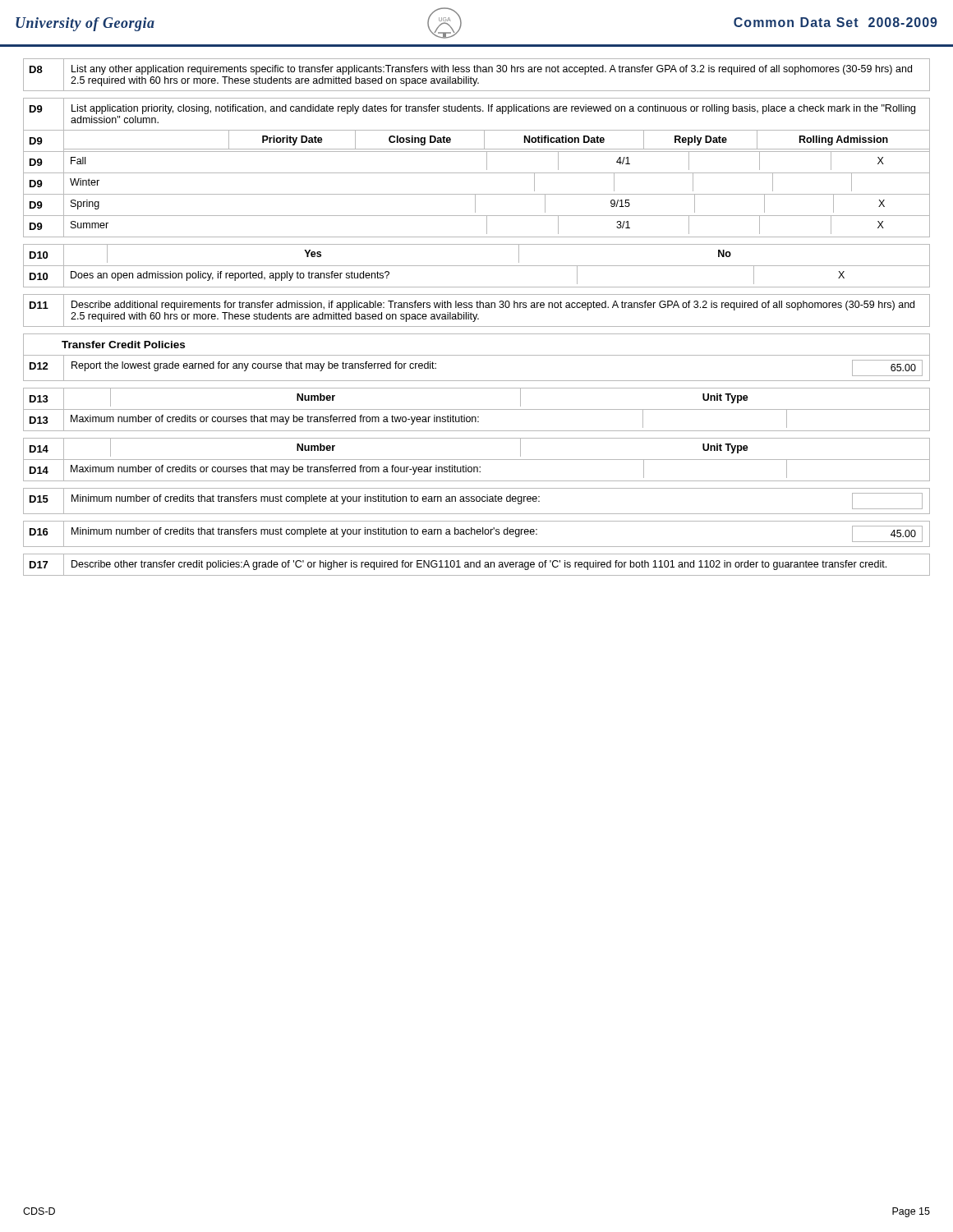953x1232 pixels.
Task: Click the passage that begins "D11 Describe additional requirements for transfer admission, if"
Action: point(476,310)
